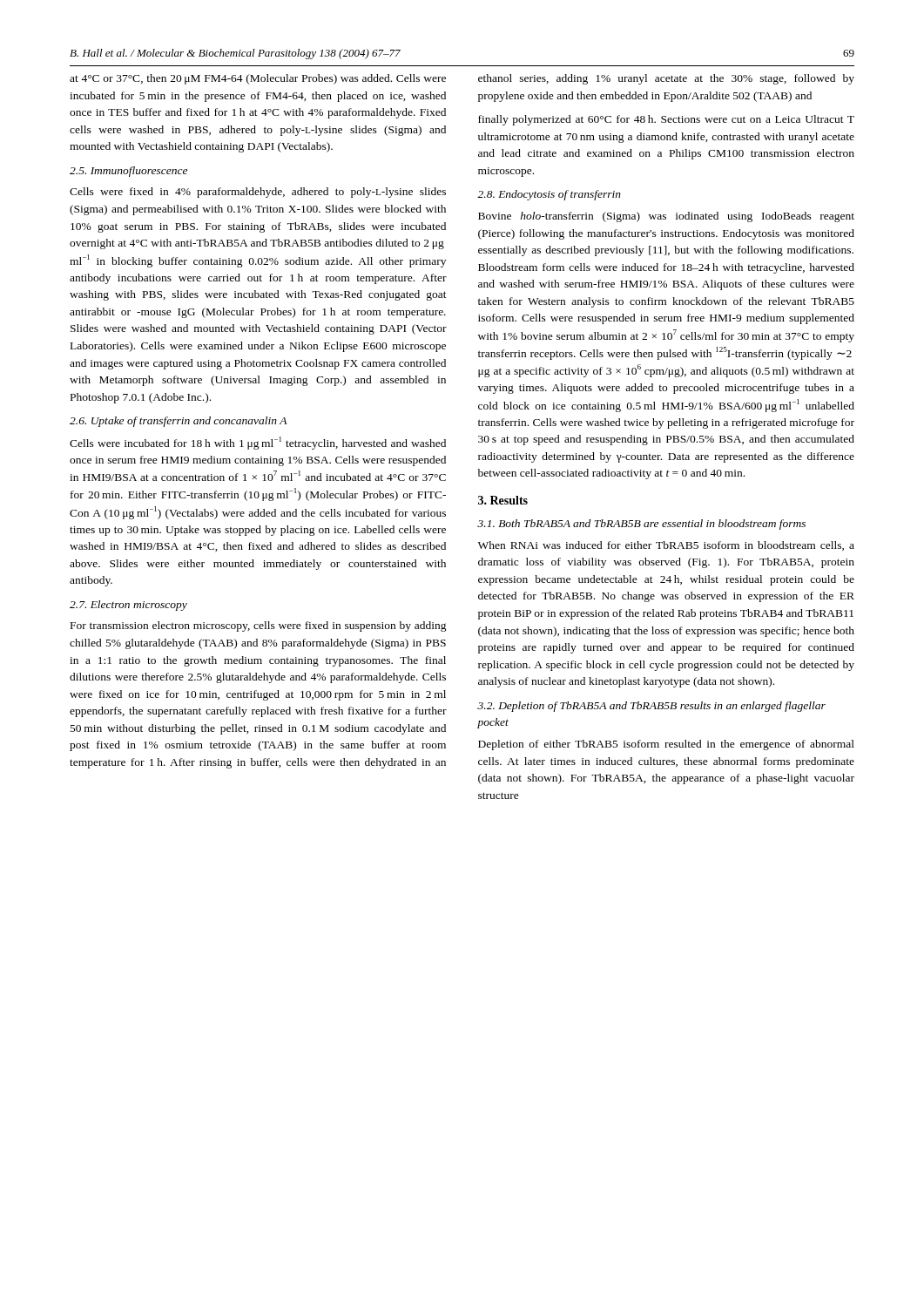Screen dimensions: 1307x924
Task: Navigate to the element starting "2.8. Endocytosis of transferrin"
Action: click(549, 194)
